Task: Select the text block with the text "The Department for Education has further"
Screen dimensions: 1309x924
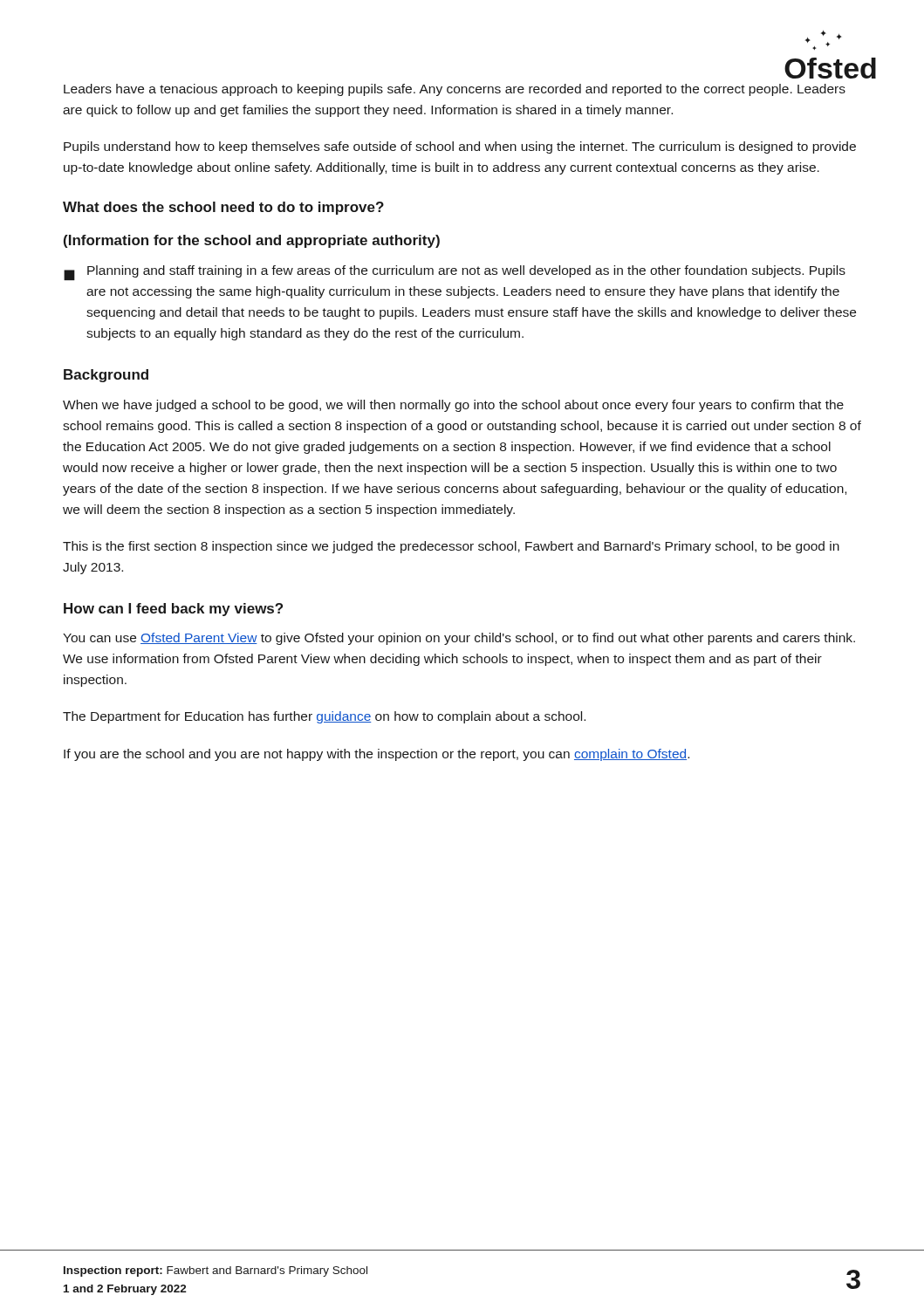Action: coord(325,716)
